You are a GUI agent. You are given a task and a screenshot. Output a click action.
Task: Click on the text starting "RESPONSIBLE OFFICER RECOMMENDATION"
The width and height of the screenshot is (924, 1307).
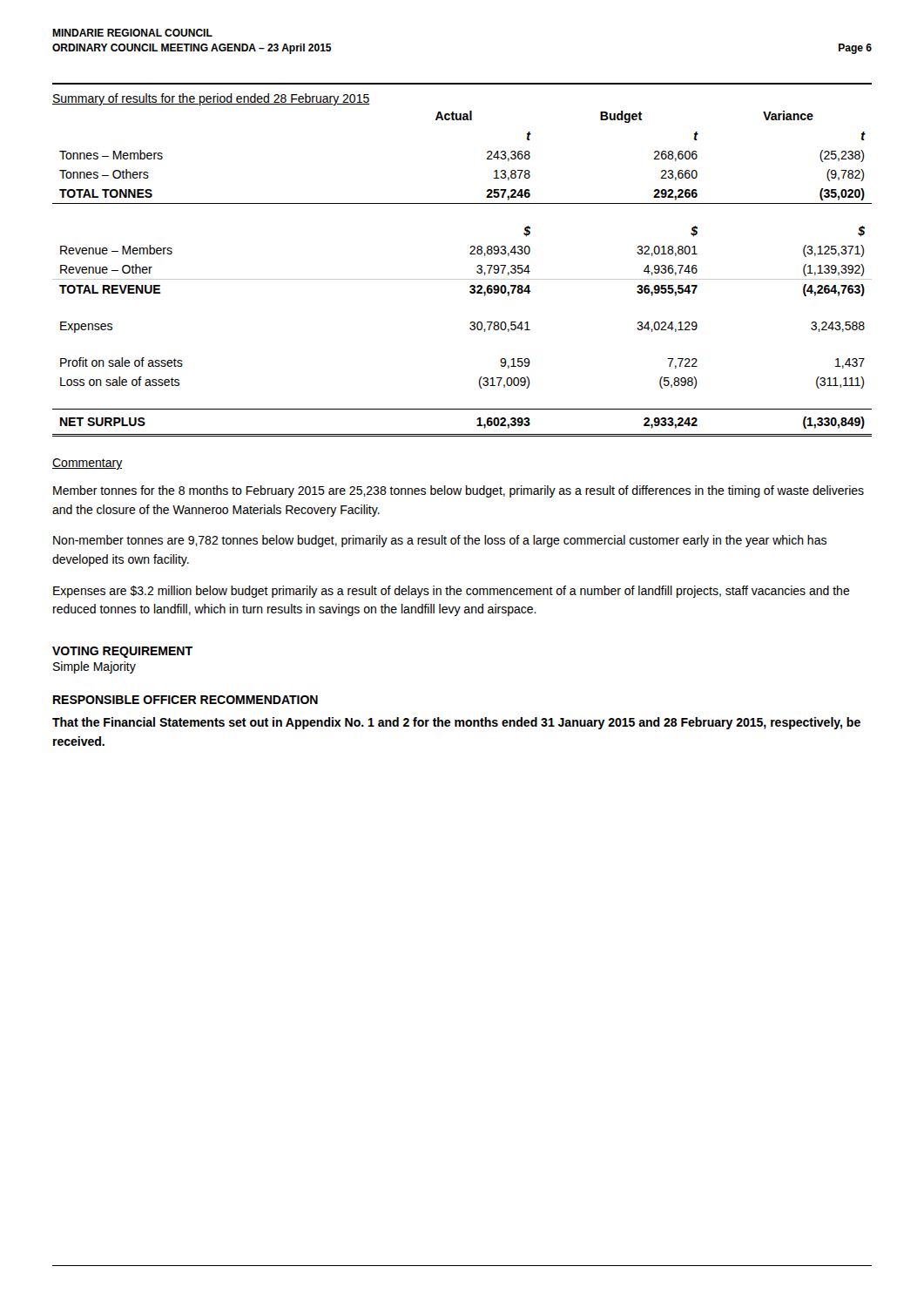(x=185, y=700)
